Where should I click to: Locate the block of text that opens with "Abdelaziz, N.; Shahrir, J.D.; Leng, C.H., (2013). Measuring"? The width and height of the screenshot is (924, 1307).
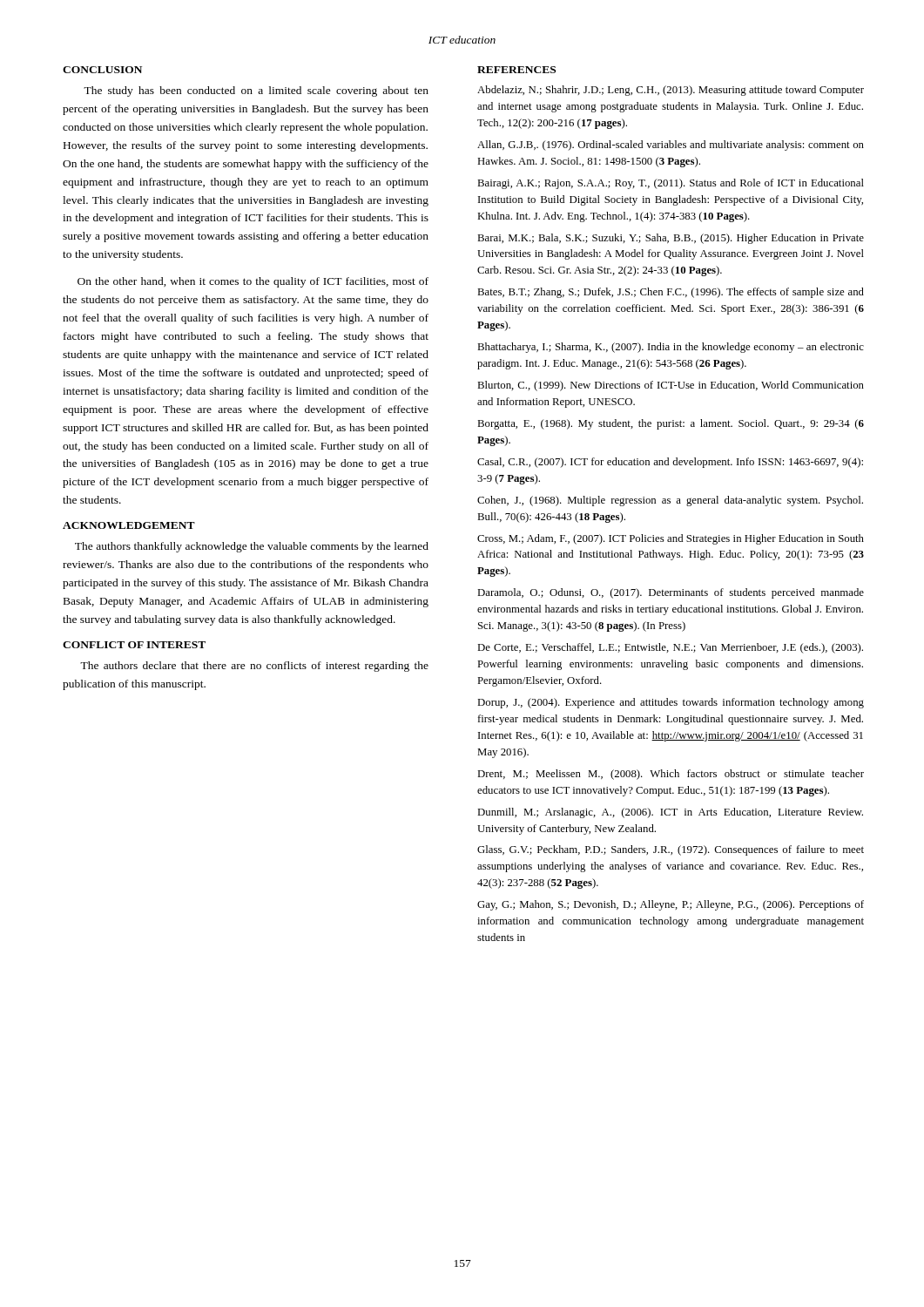point(671,106)
